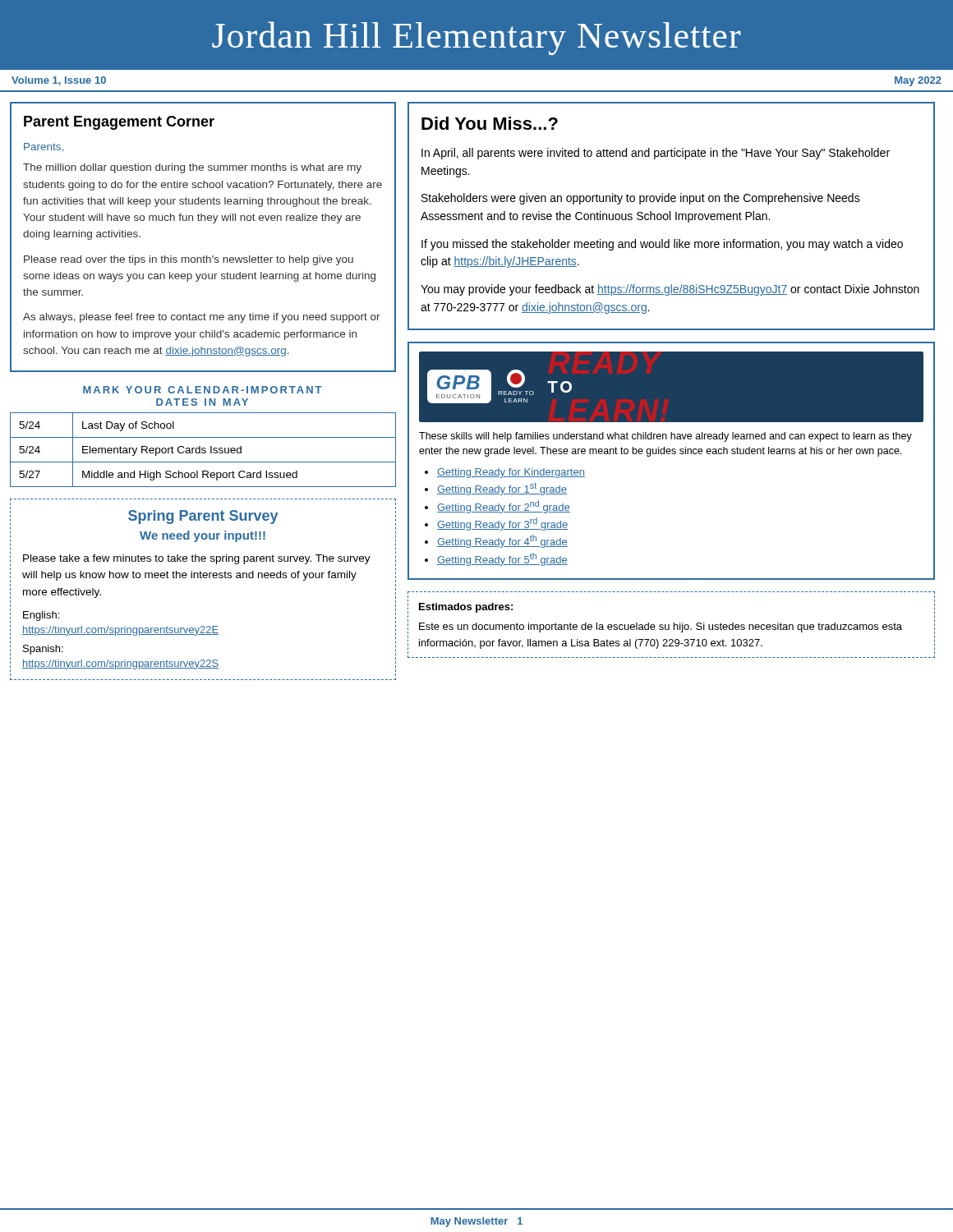The width and height of the screenshot is (953, 1232).
Task: Navigate to the passage starting "Getting Ready for 2nd"
Action: 503,505
